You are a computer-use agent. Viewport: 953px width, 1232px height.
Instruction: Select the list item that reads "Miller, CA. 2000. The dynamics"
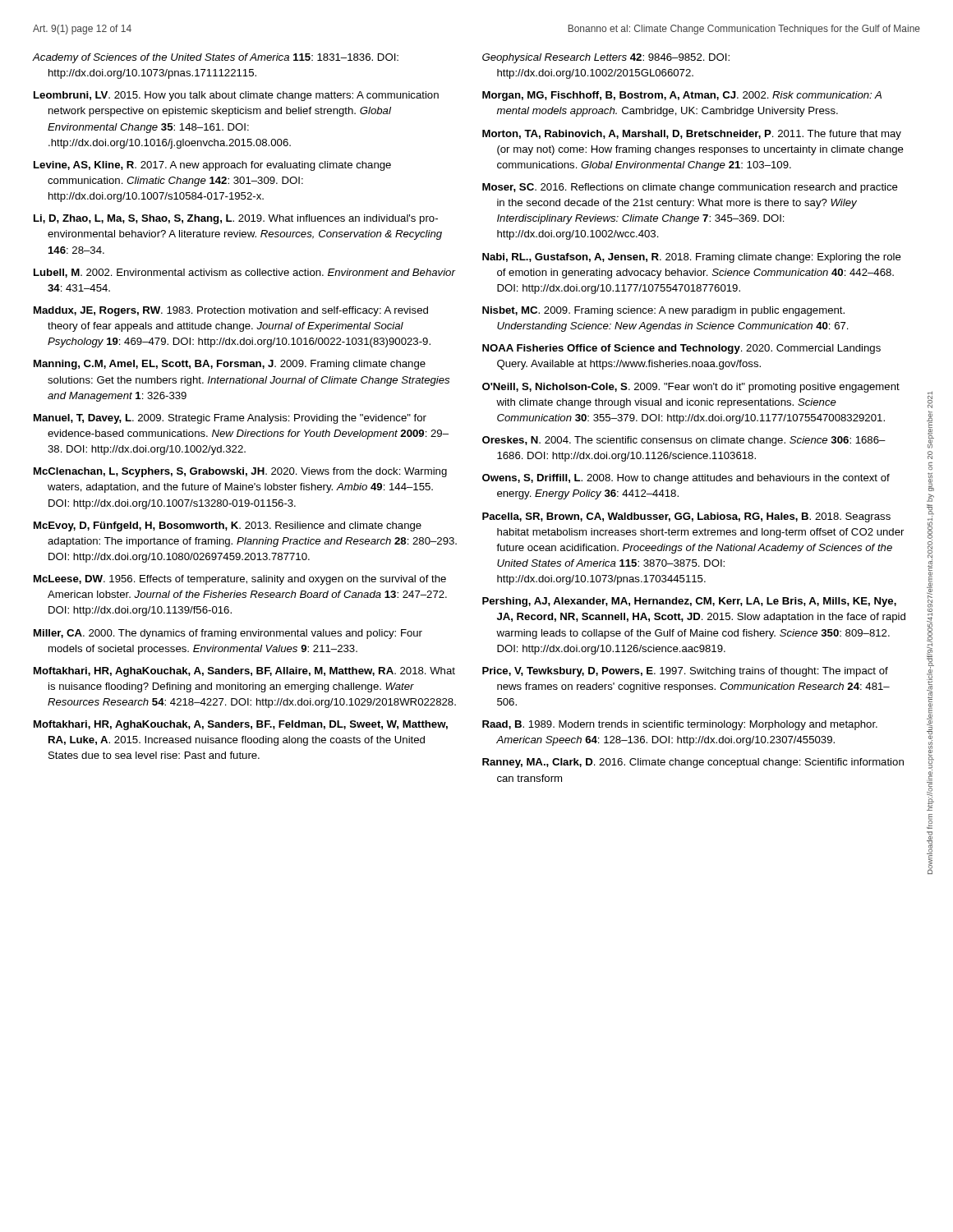tap(228, 640)
